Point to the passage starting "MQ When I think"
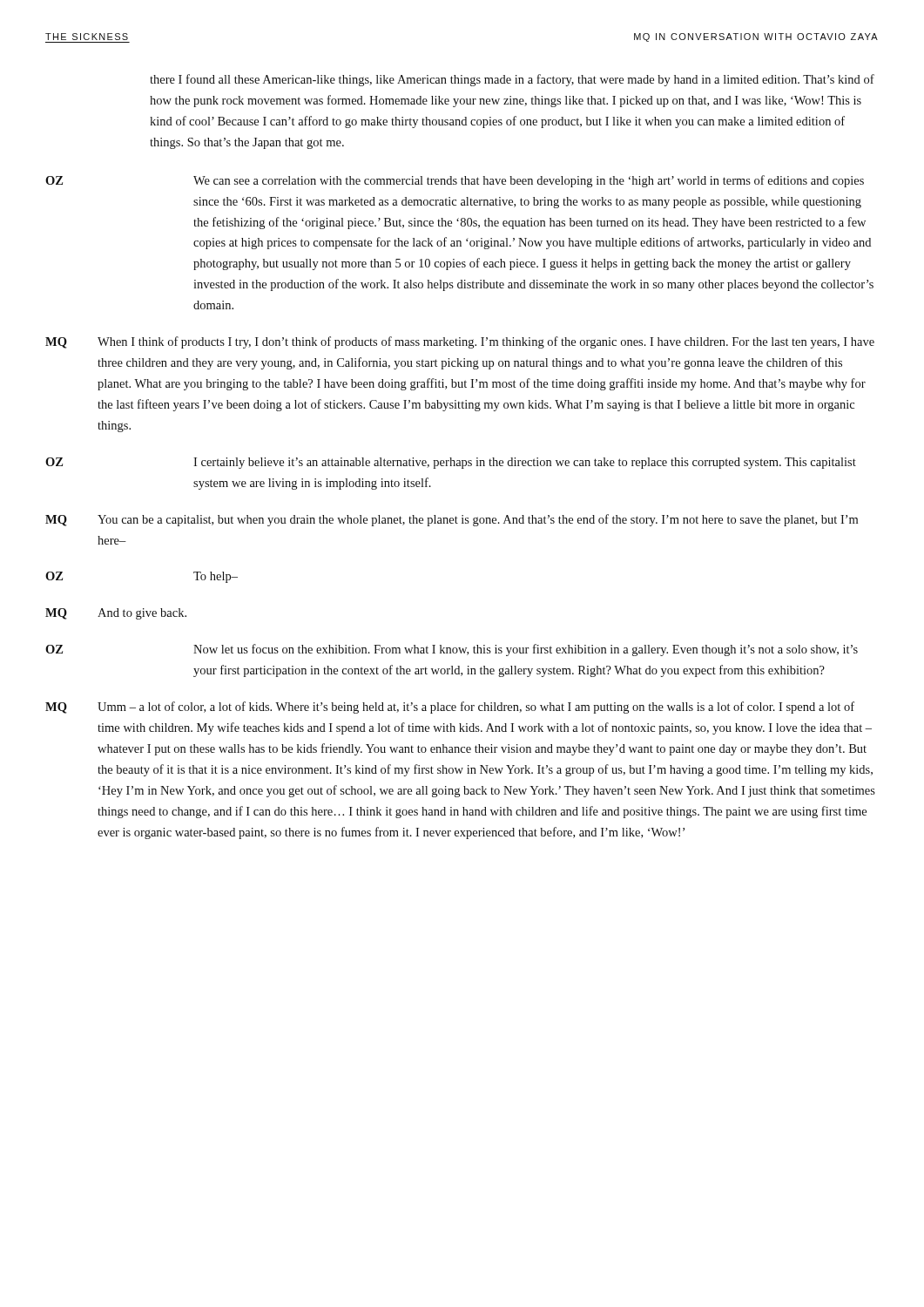The height and width of the screenshot is (1307, 924). tap(462, 384)
